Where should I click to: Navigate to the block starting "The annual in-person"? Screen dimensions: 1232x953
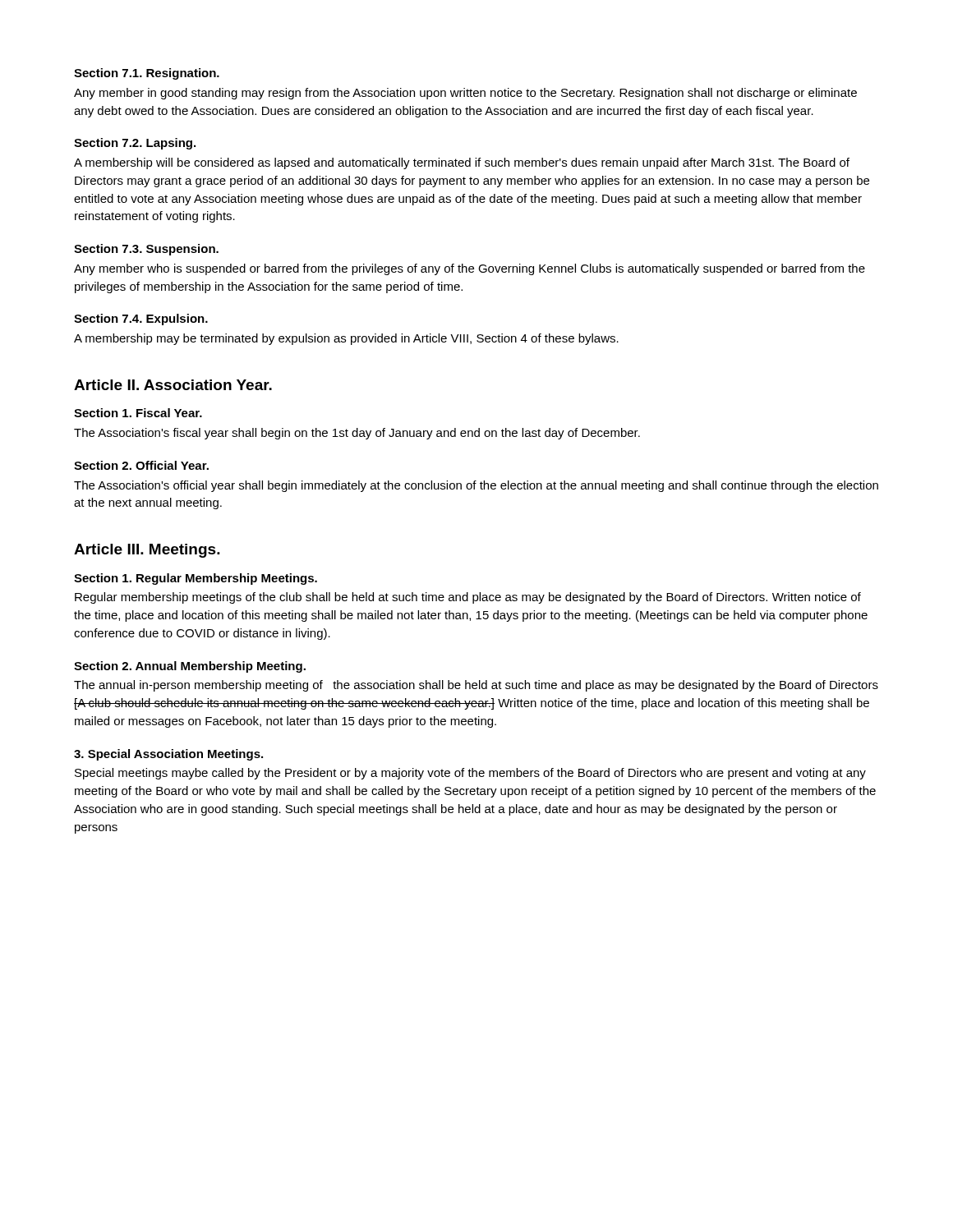point(476,703)
